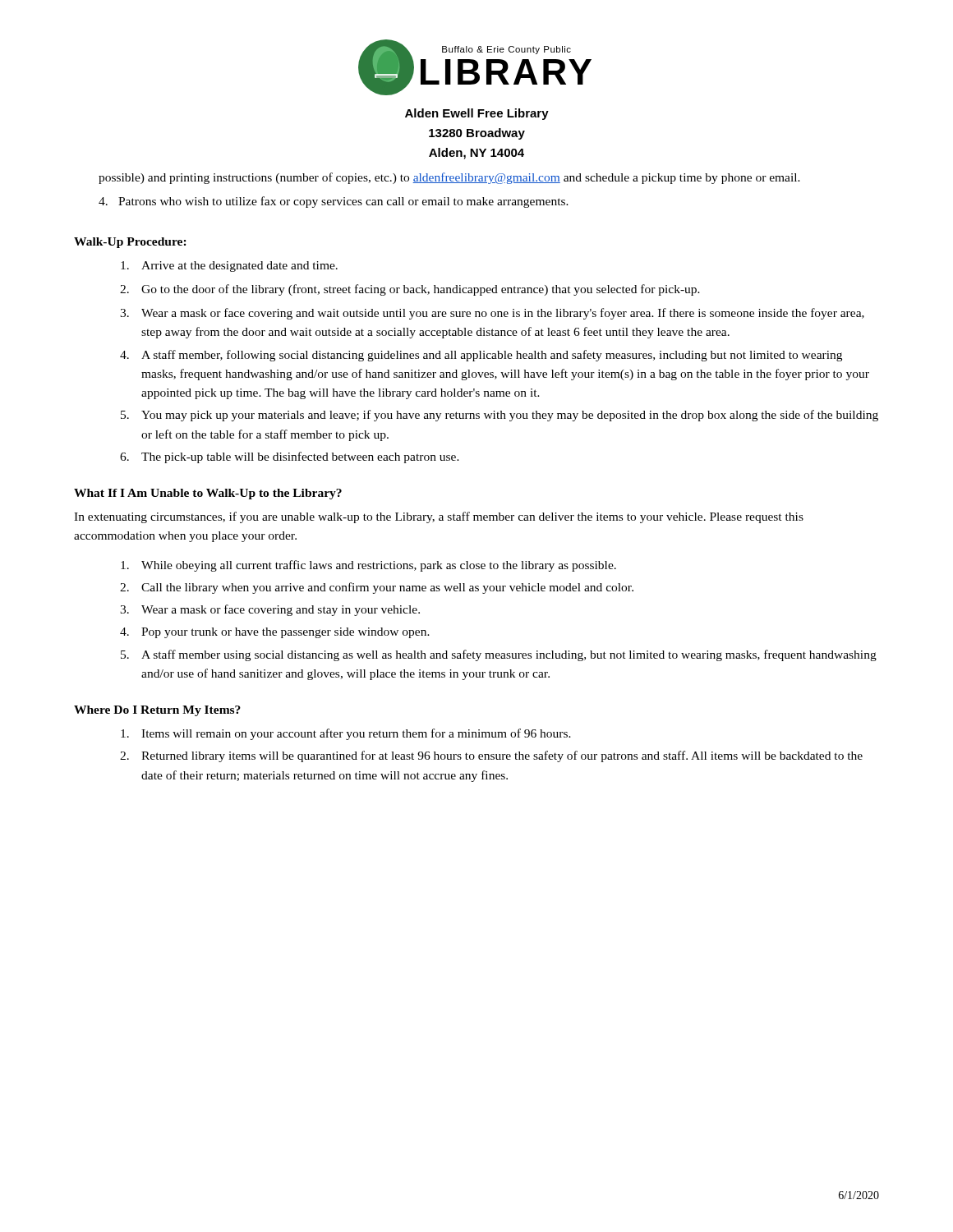
Task: Navigate to the text starting "Where Do I Return My Items?"
Action: [157, 709]
